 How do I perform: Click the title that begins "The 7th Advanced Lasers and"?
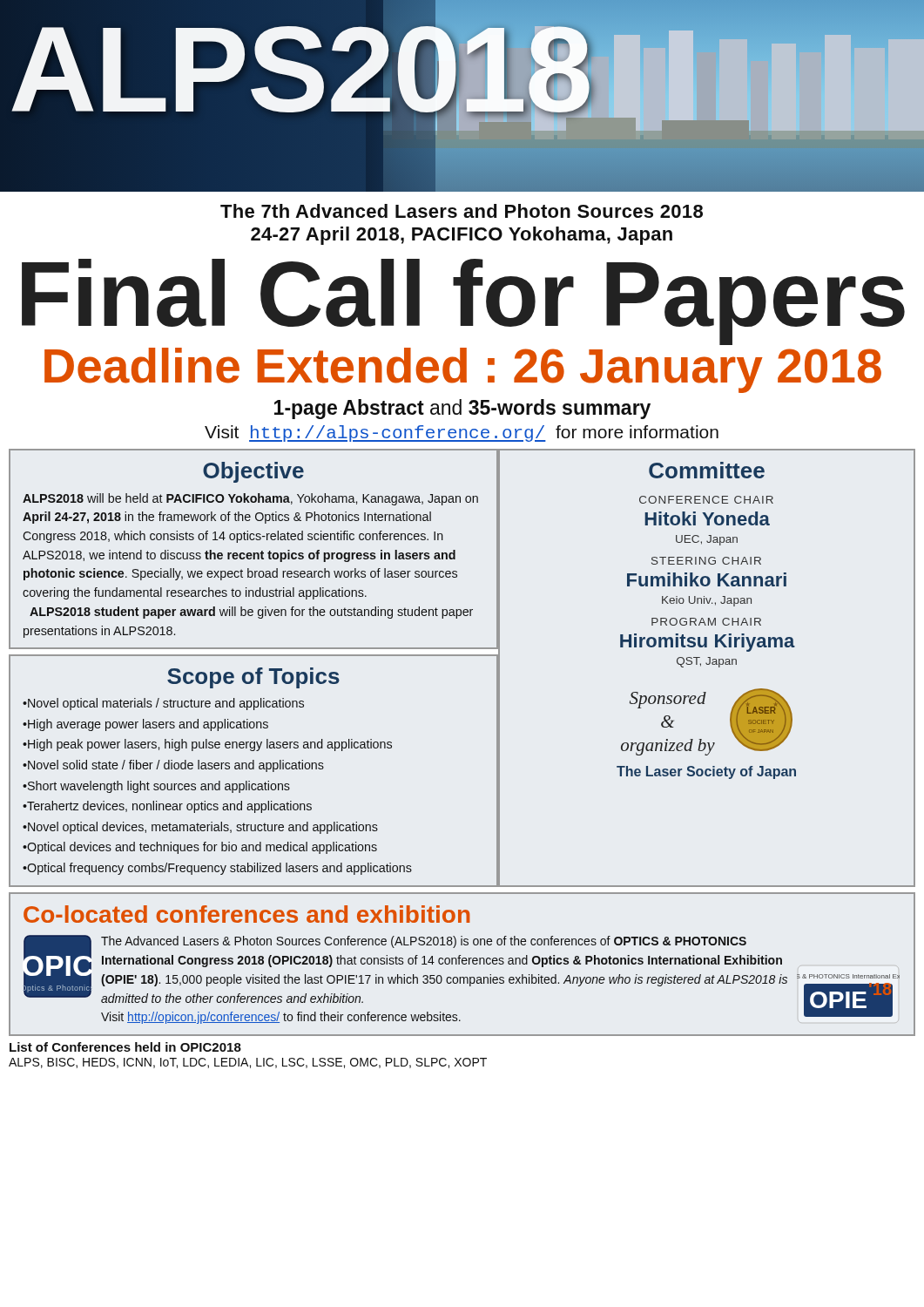[x=462, y=223]
